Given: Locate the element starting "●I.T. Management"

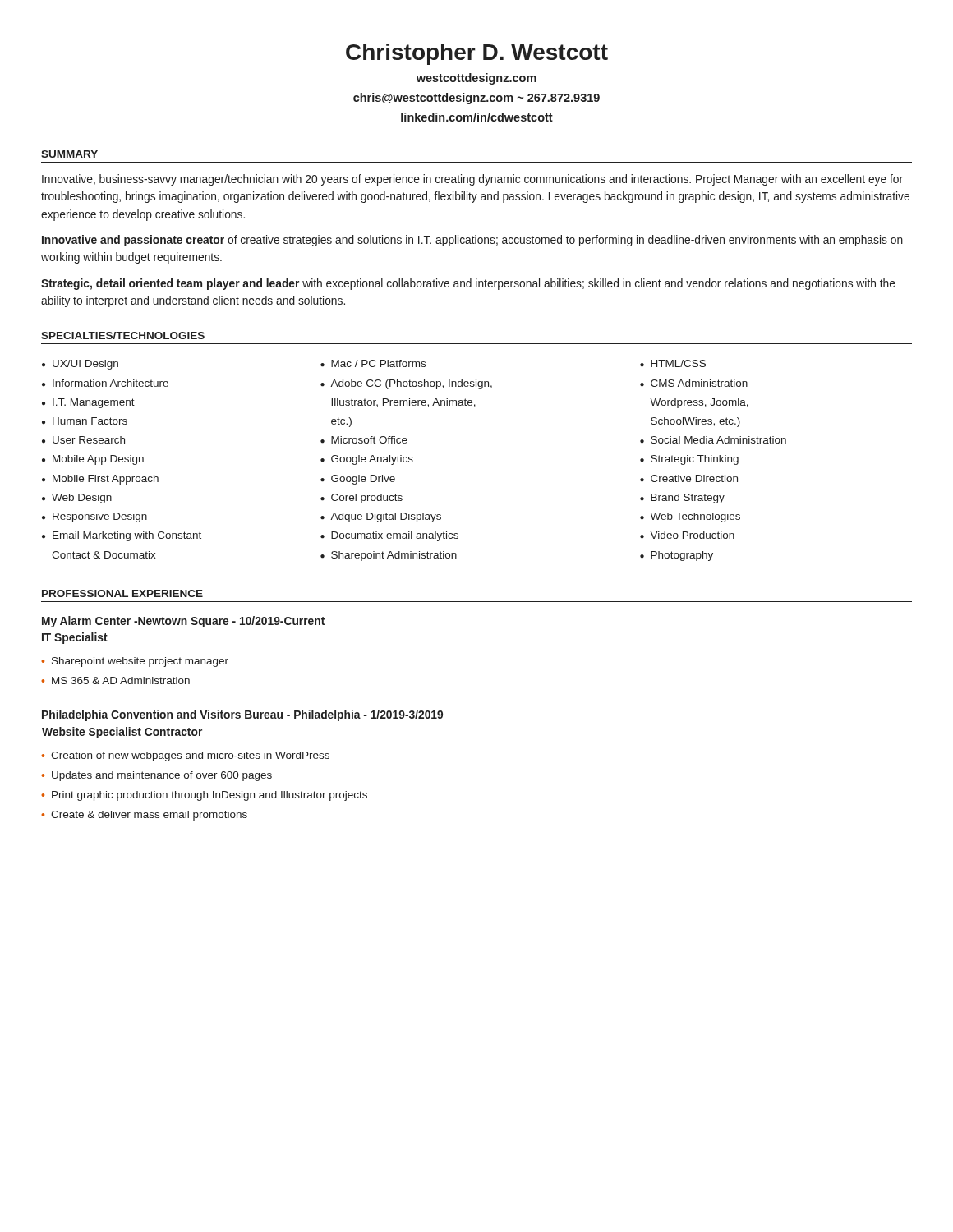Looking at the screenshot, I should pyautogui.click(x=88, y=403).
